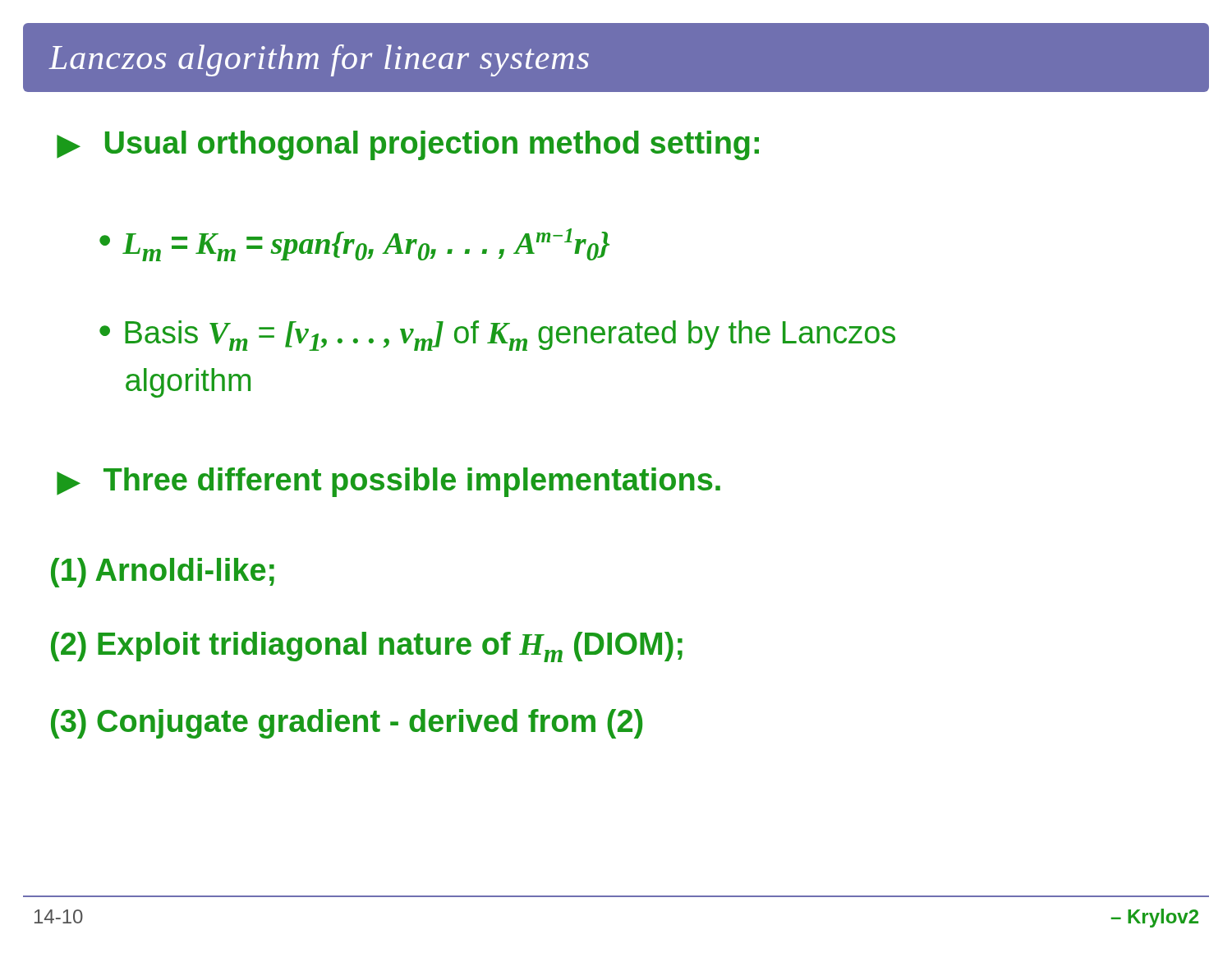Image resolution: width=1232 pixels, height=953 pixels.
Task: Locate the text "(1) Arnoldi-like;"
Action: tap(163, 570)
